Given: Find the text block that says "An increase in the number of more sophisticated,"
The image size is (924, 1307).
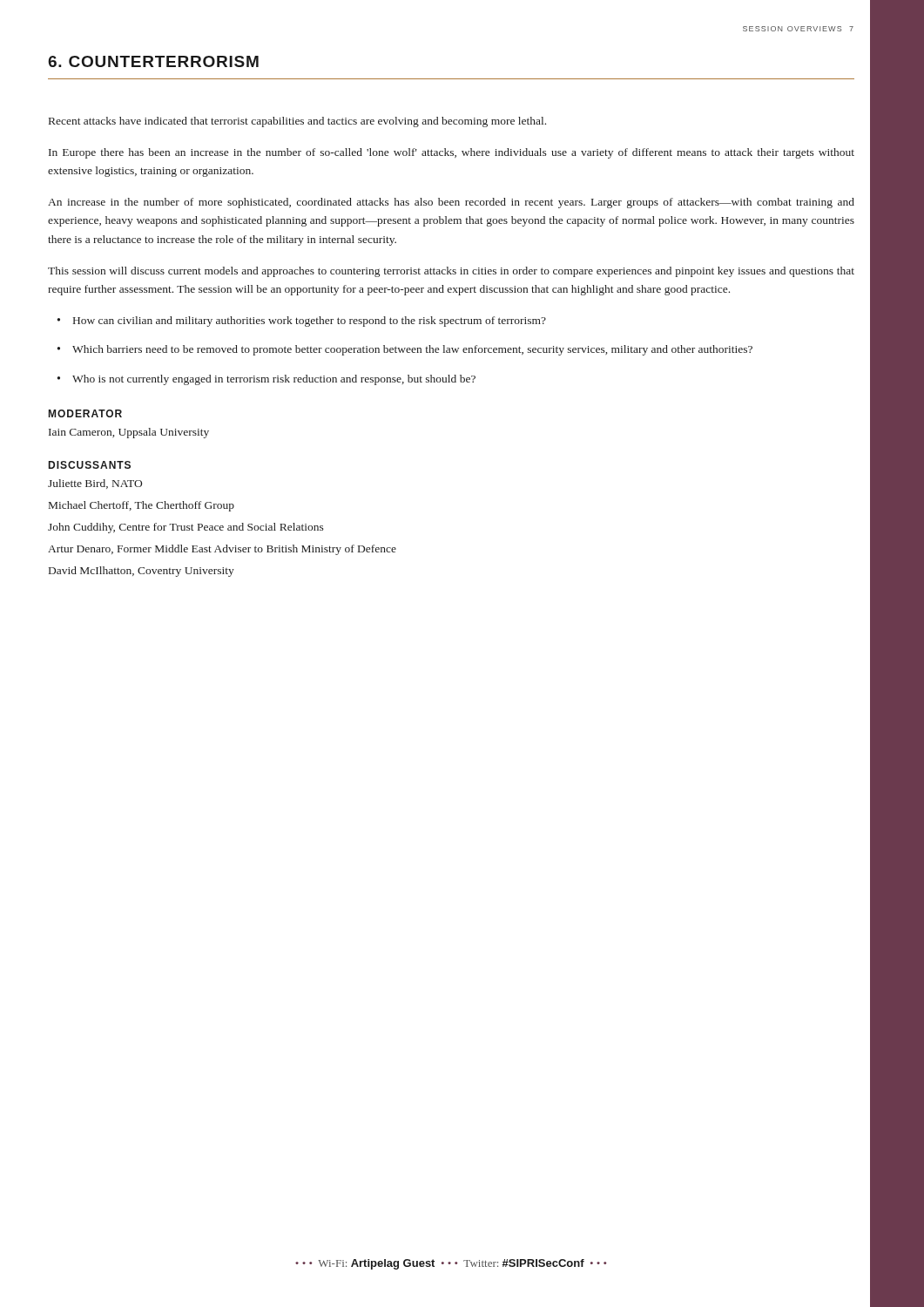Looking at the screenshot, I should pos(451,221).
